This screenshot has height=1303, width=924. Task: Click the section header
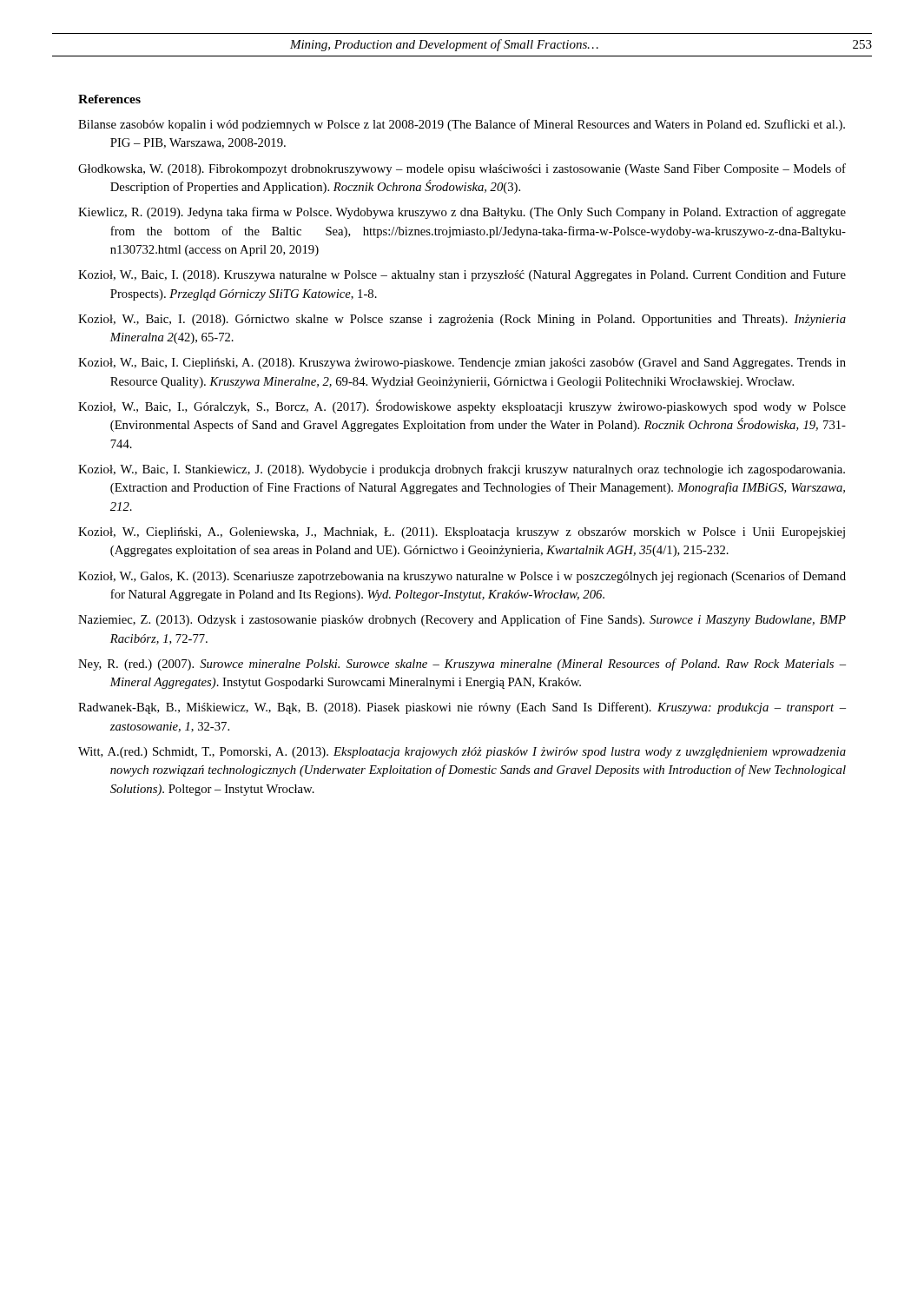click(109, 99)
